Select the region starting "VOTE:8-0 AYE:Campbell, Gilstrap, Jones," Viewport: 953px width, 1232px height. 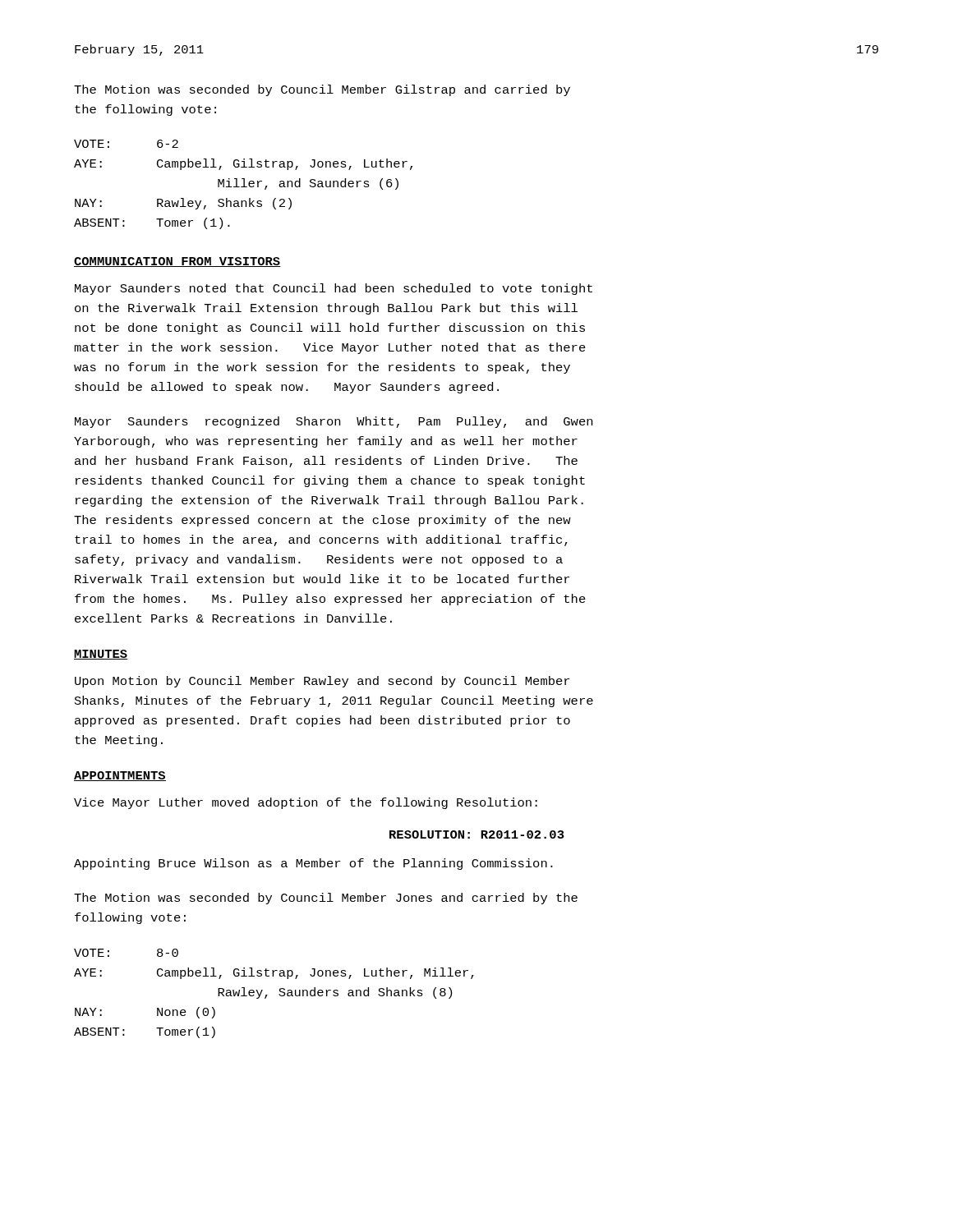[93, 952]
